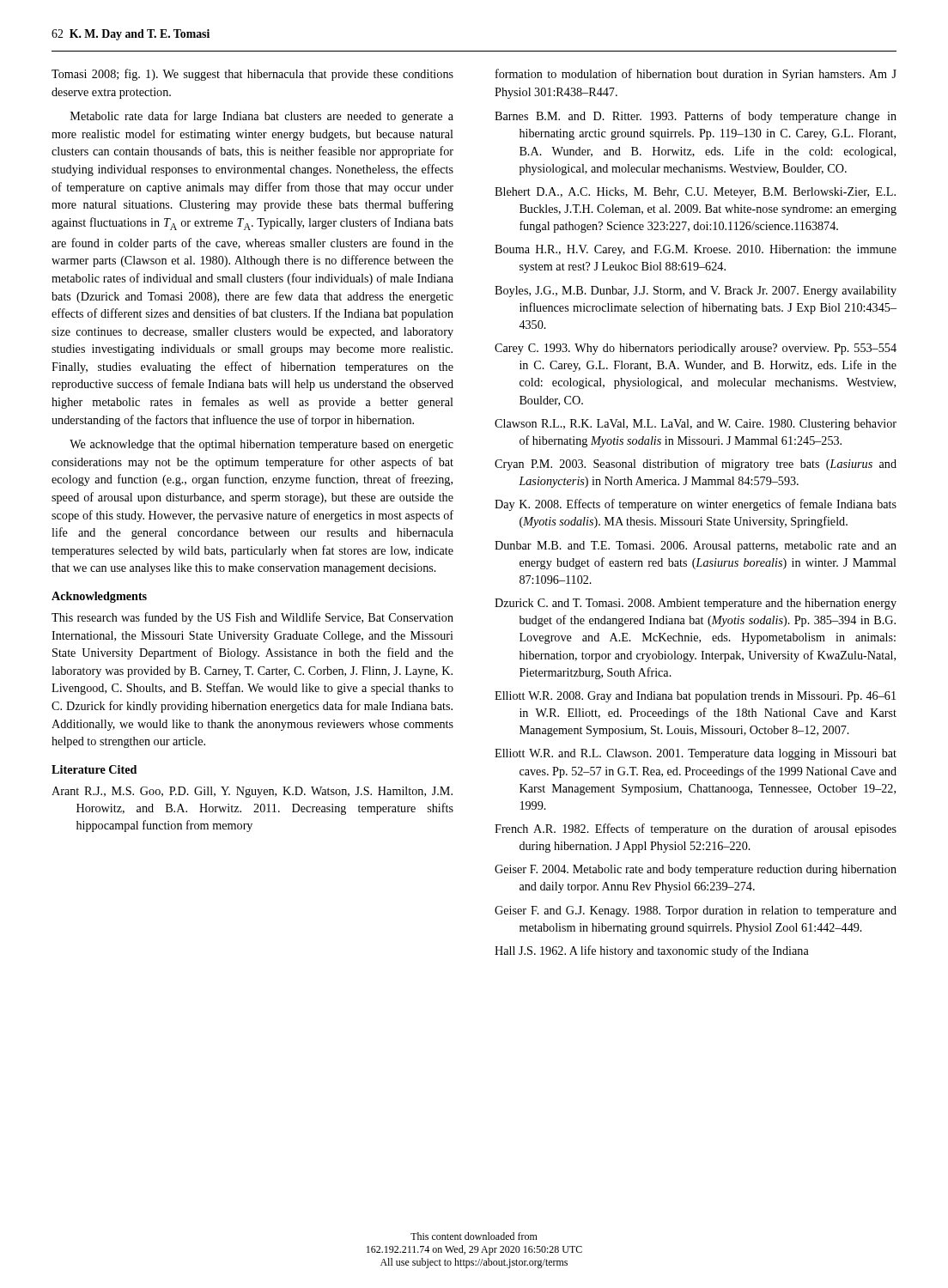Navigate to the block starting "Literature Cited"
The height and width of the screenshot is (1288, 948).
(94, 769)
